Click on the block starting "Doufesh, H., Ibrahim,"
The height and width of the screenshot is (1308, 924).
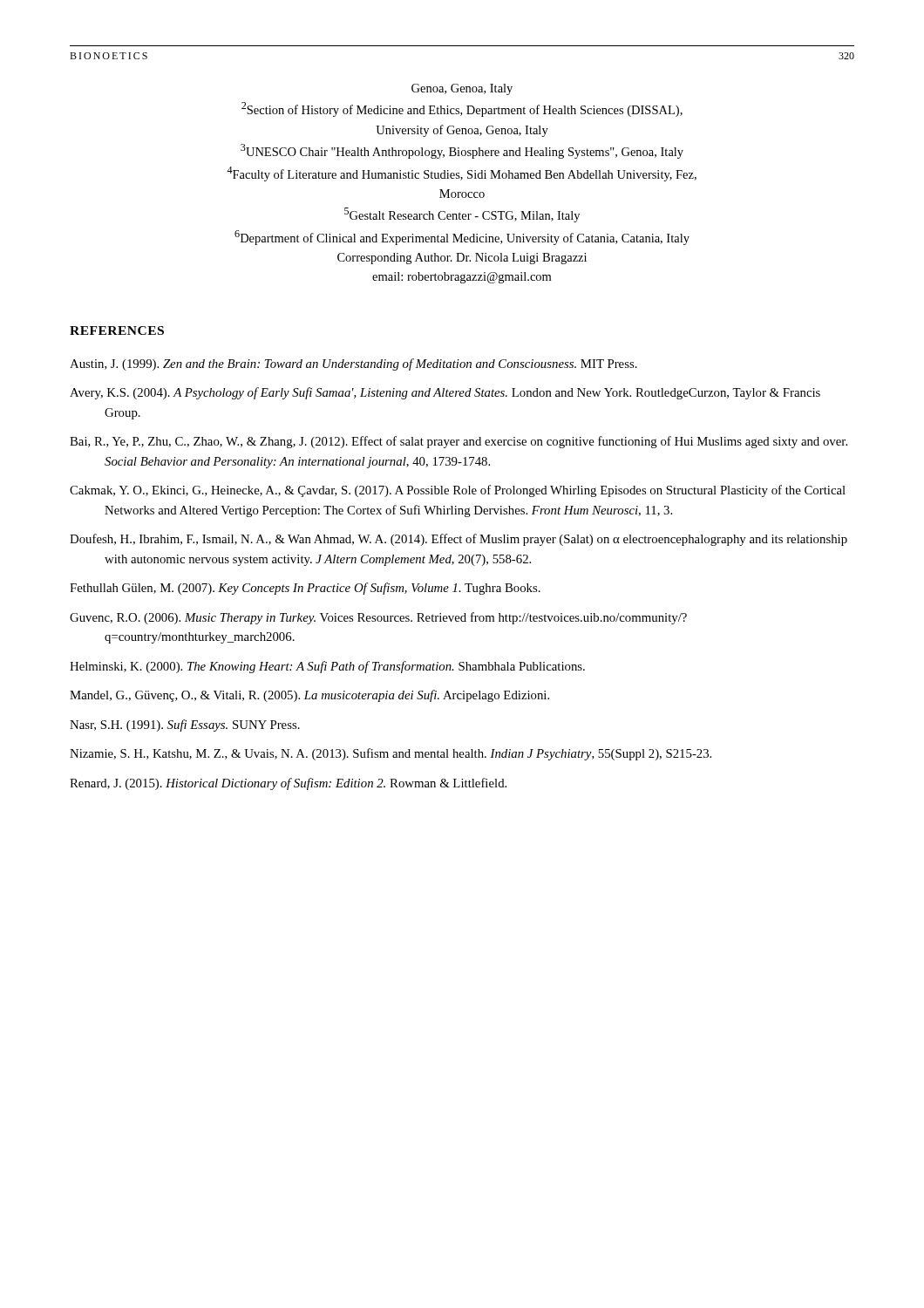(459, 549)
